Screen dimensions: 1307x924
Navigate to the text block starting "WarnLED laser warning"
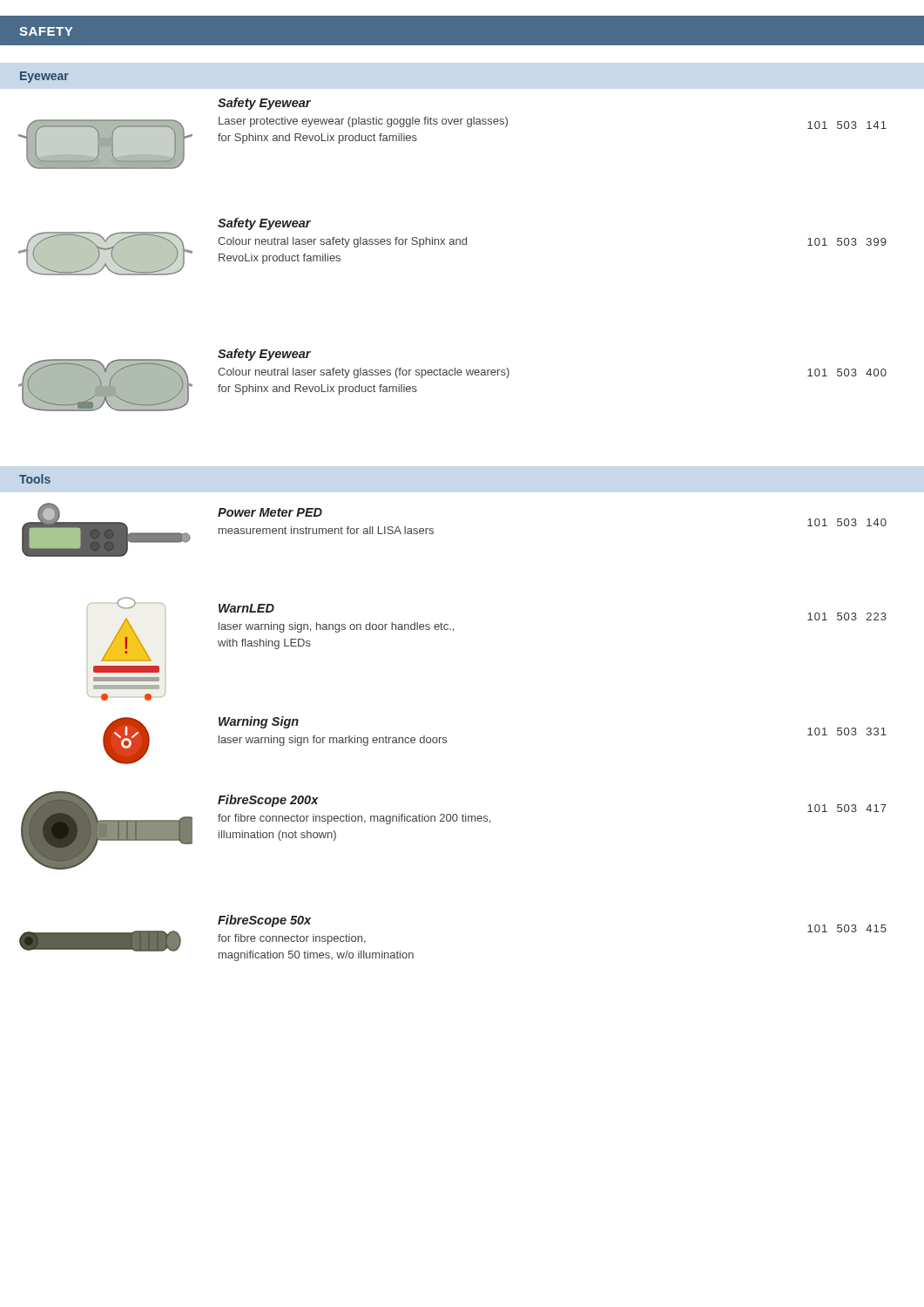tap(237, 612)
